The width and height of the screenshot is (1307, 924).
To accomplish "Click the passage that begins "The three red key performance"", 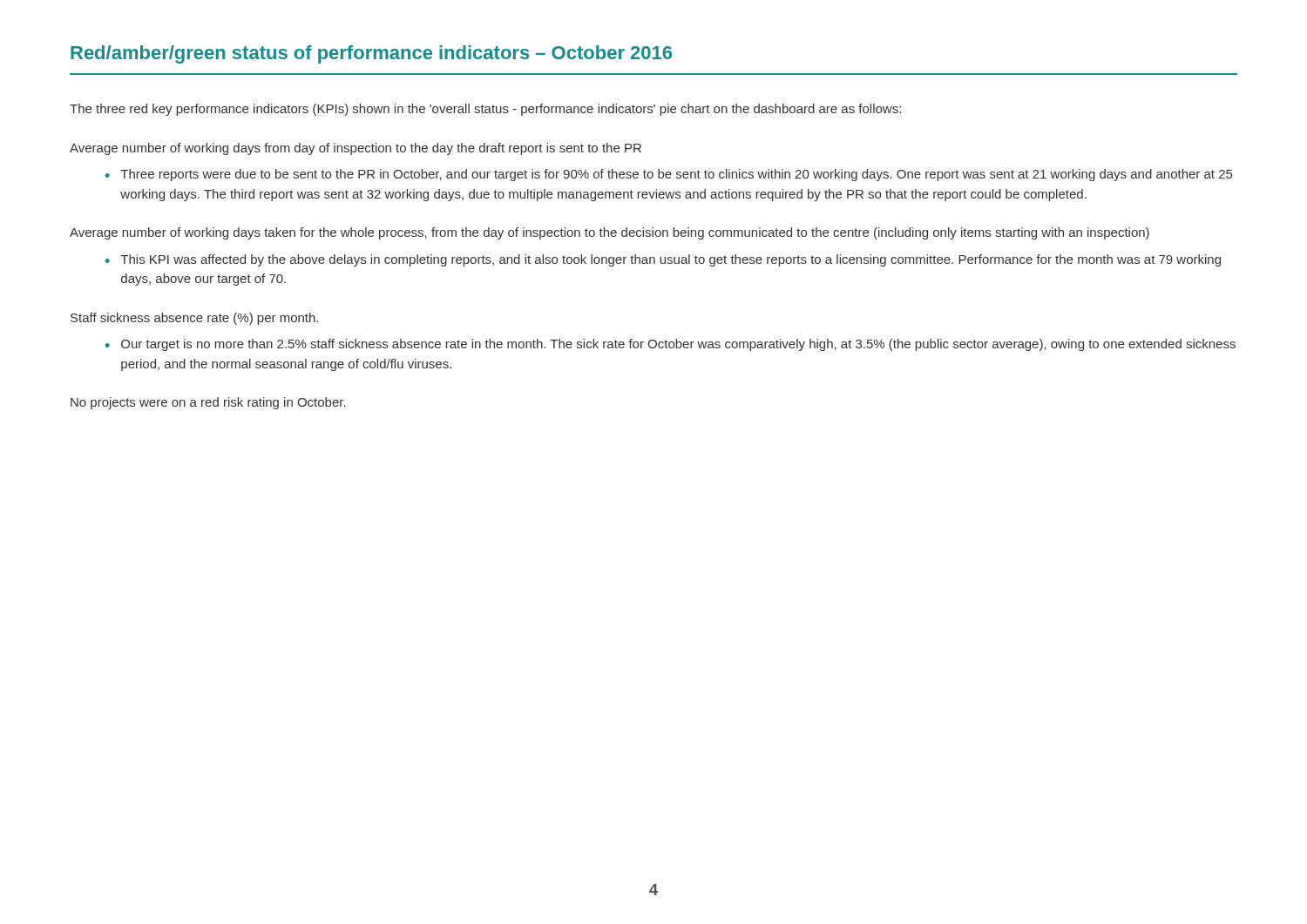I will [486, 108].
